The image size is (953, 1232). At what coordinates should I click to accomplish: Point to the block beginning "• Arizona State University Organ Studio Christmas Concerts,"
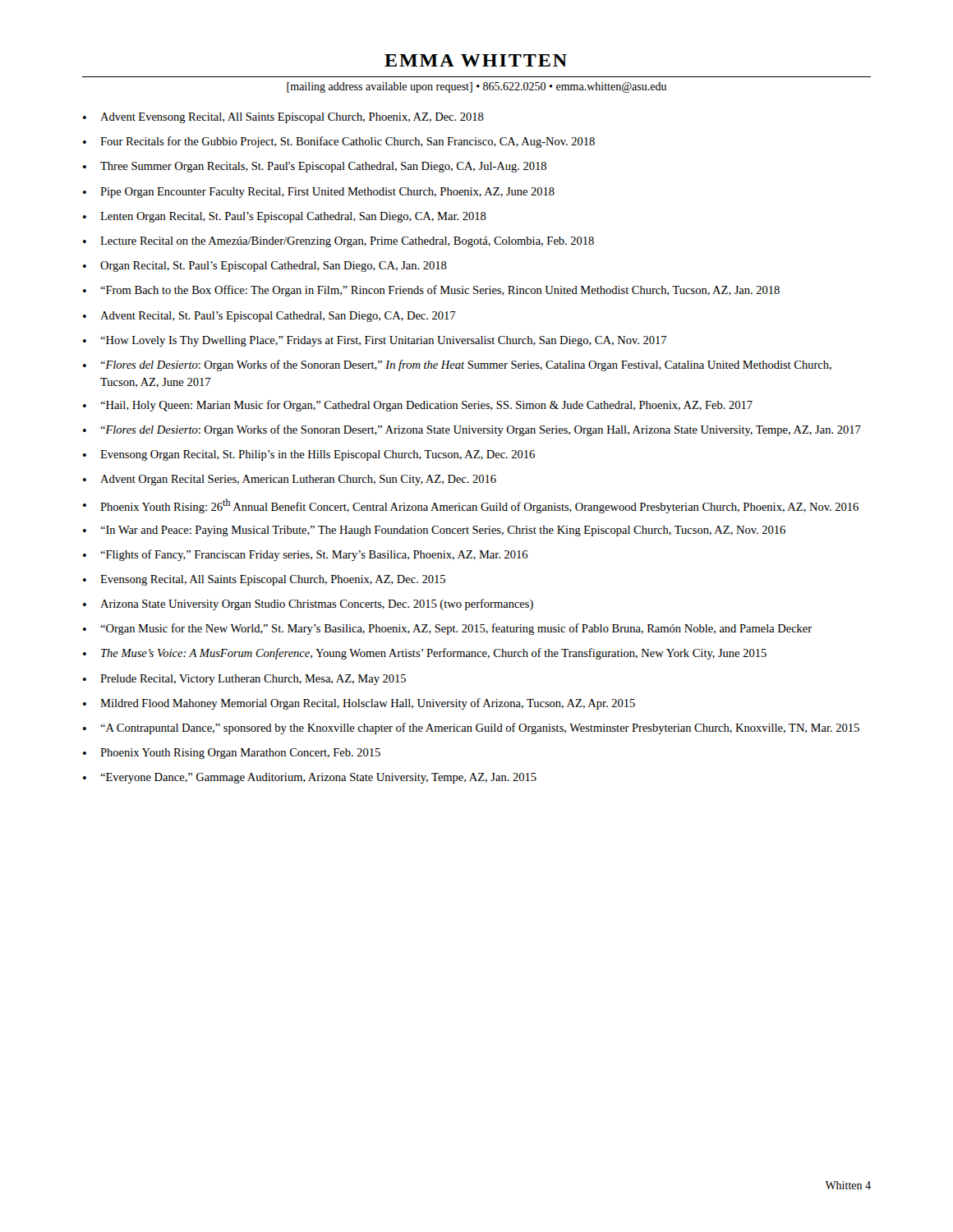[x=476, y=605]
